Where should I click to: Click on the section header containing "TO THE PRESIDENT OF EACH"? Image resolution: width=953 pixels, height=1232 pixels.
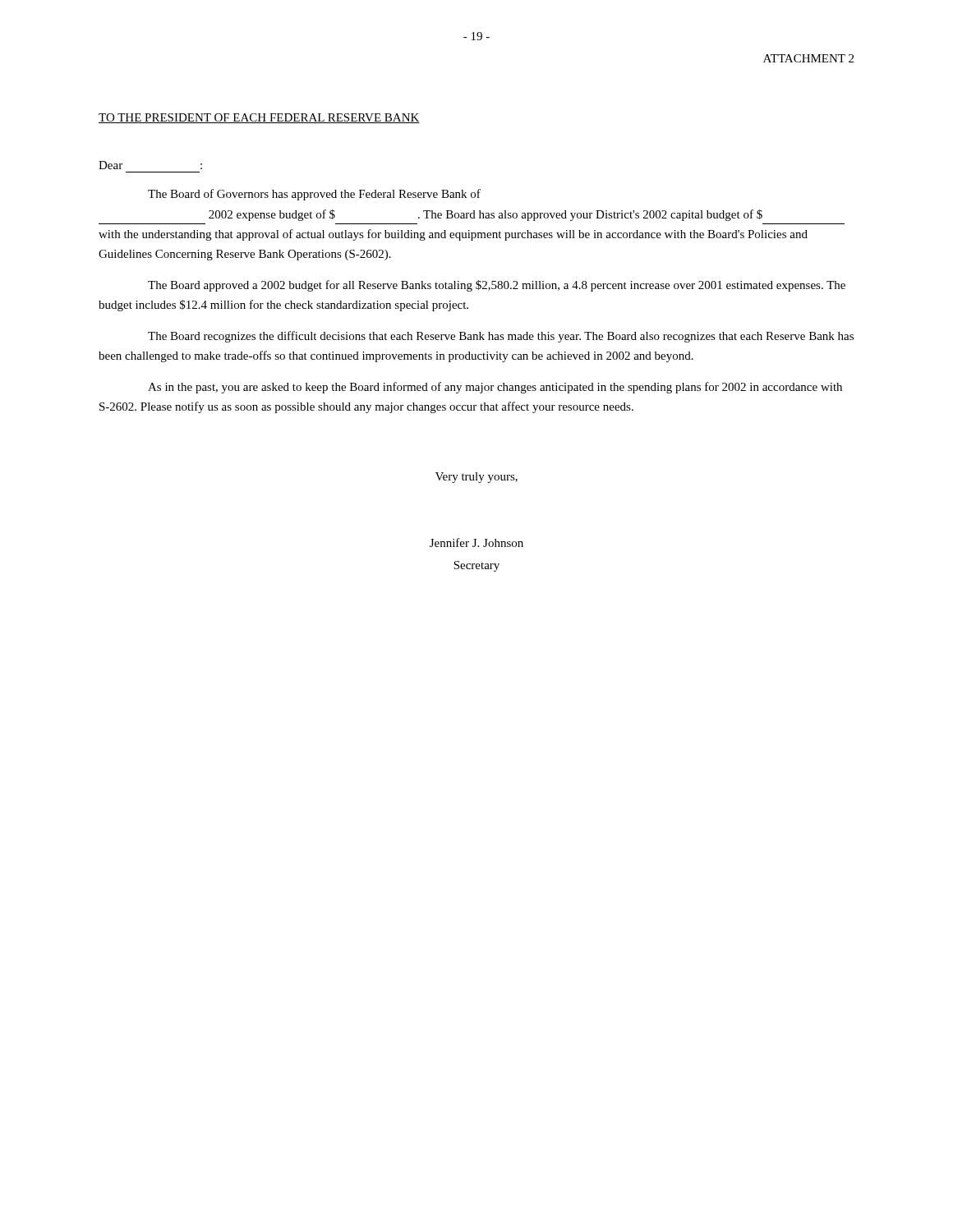(x=259, y=117)
